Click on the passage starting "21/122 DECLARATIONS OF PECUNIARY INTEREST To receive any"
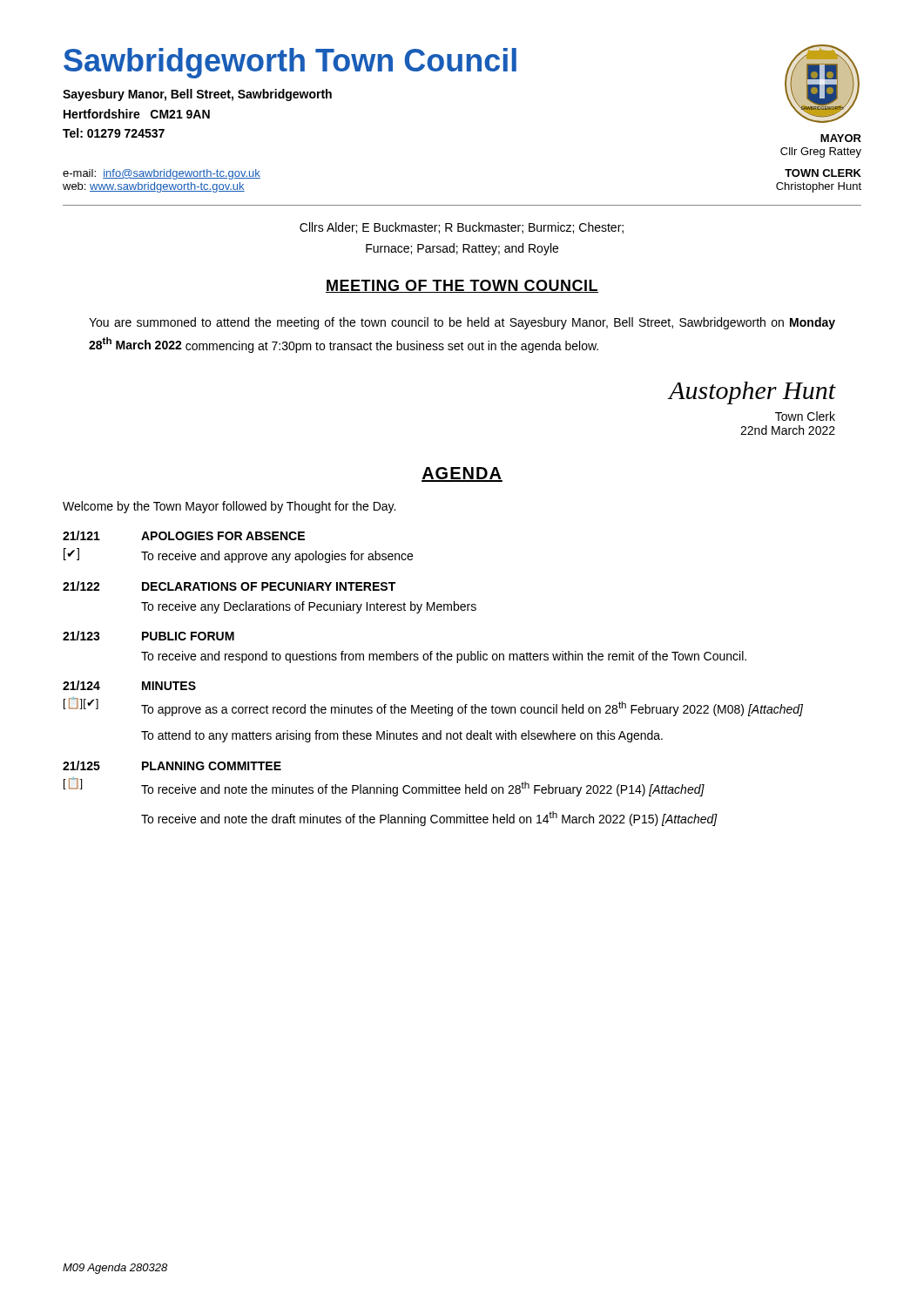 point(462,598)
